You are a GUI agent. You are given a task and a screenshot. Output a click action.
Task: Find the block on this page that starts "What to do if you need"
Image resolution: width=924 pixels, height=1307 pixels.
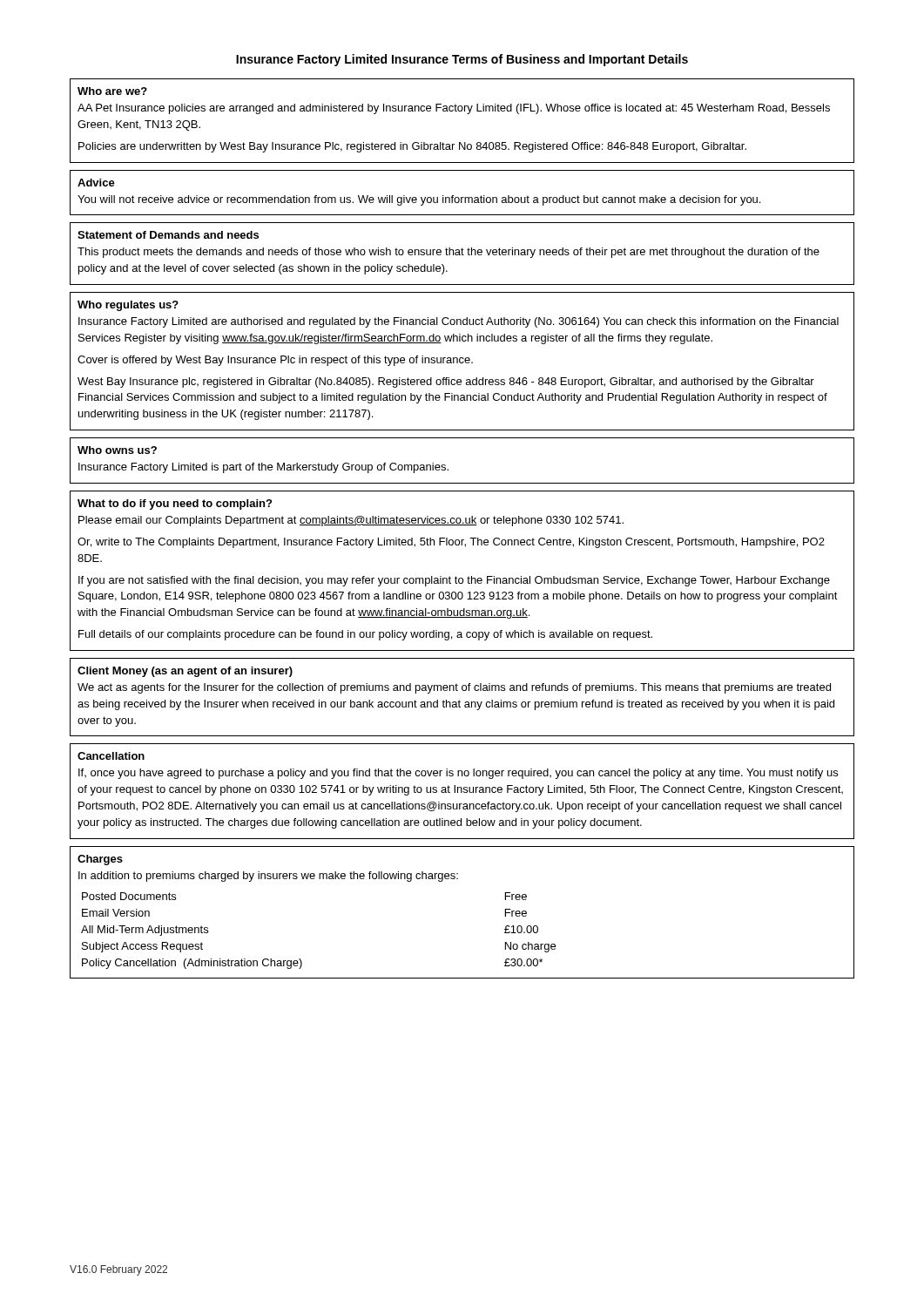pos(462,570)
